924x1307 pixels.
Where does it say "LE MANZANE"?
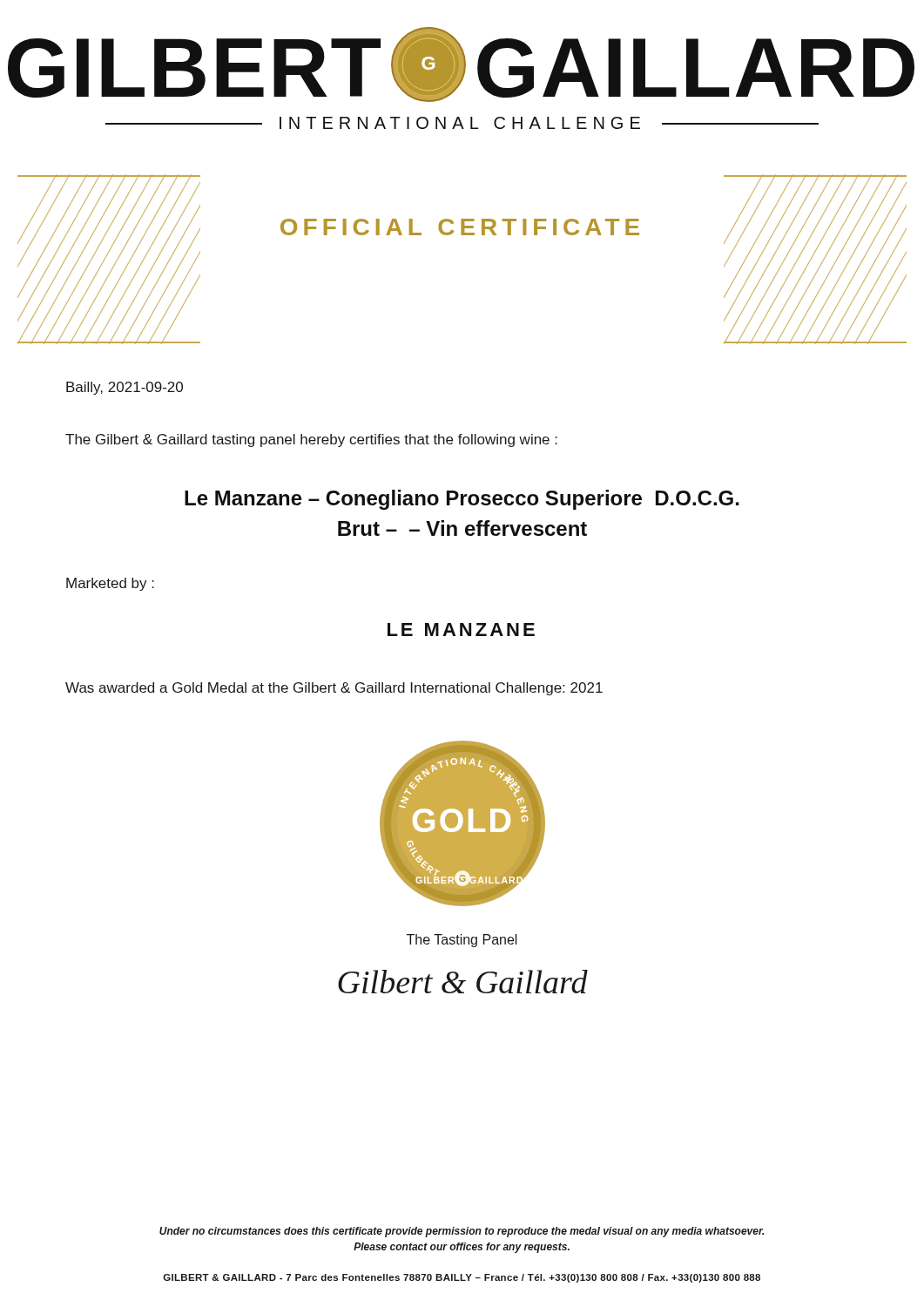pyautogui.click(x=462, y=630)
